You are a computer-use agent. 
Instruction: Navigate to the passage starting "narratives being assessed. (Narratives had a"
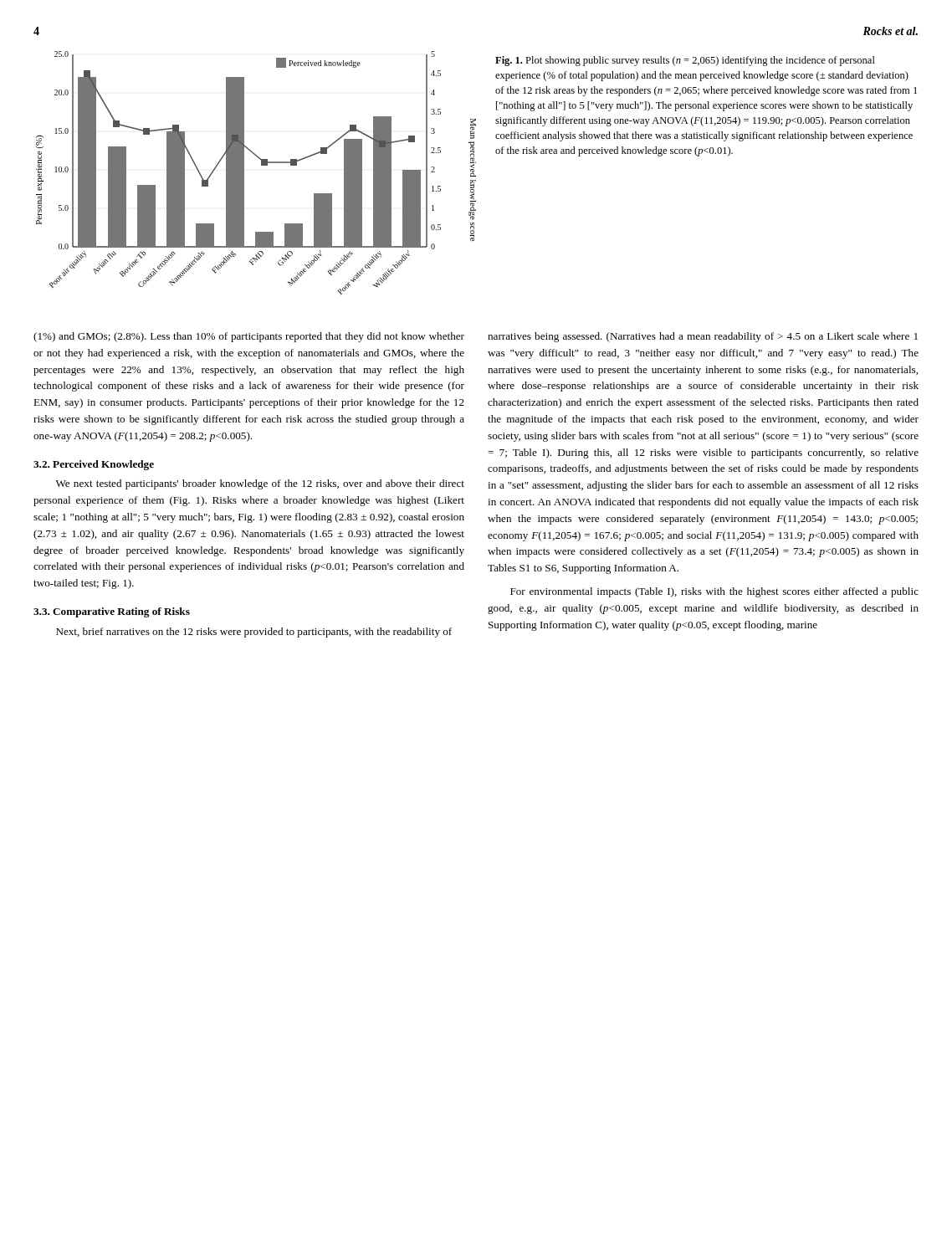tap(703, 480)
